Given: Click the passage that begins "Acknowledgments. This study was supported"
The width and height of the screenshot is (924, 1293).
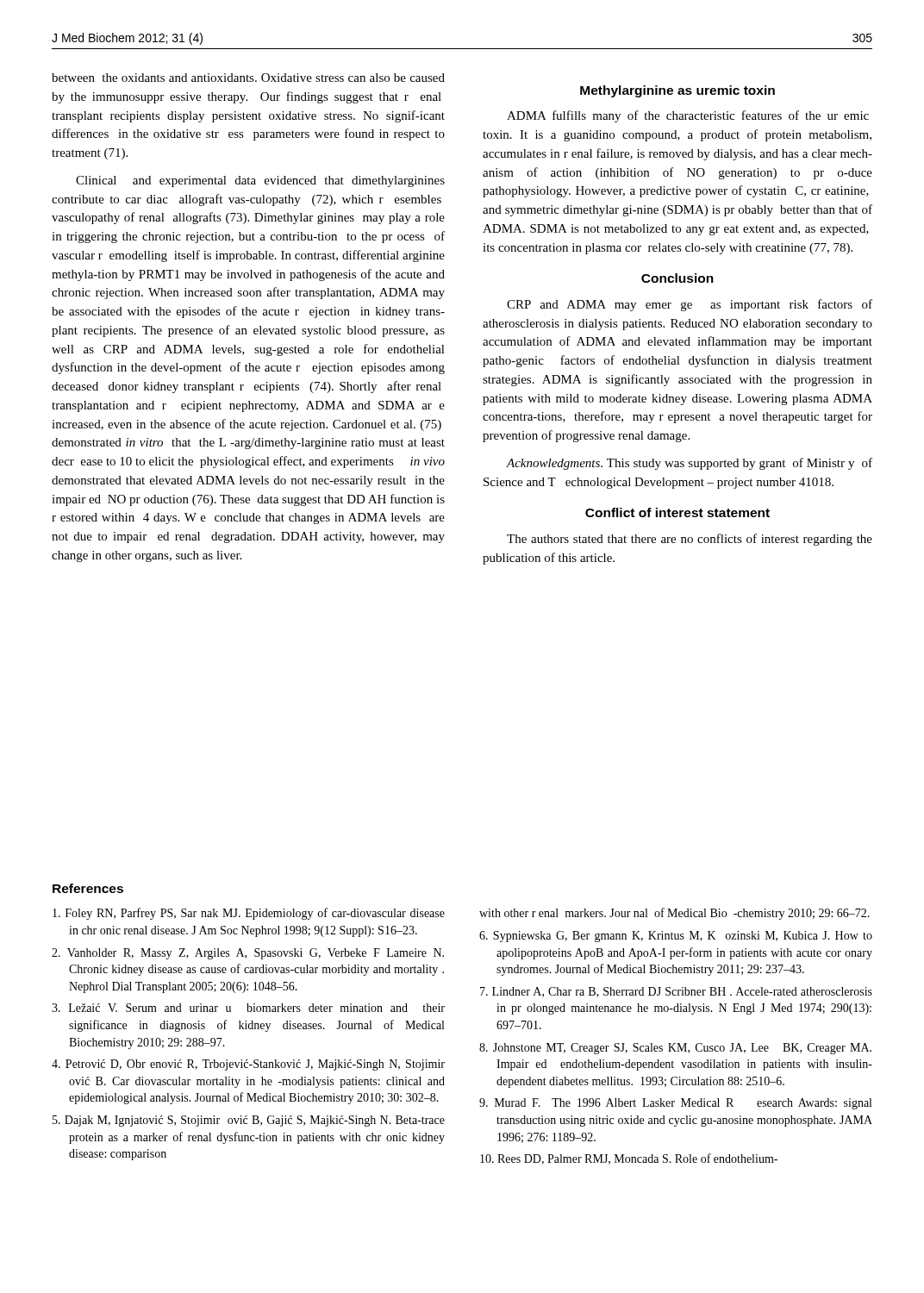Looking at the screenshot, I should click(x=677, y=473).
